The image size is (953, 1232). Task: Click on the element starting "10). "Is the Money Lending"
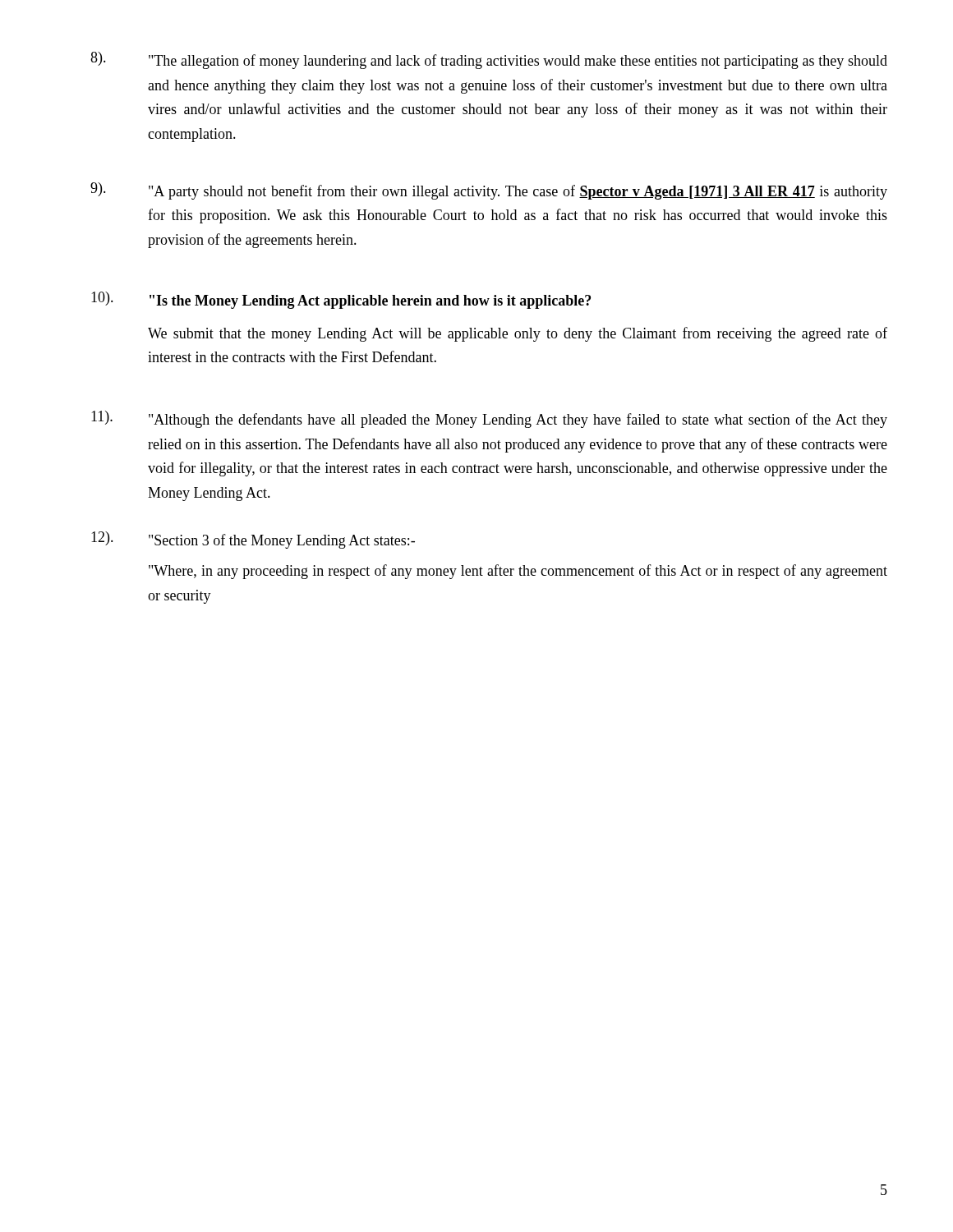[489, 334]
